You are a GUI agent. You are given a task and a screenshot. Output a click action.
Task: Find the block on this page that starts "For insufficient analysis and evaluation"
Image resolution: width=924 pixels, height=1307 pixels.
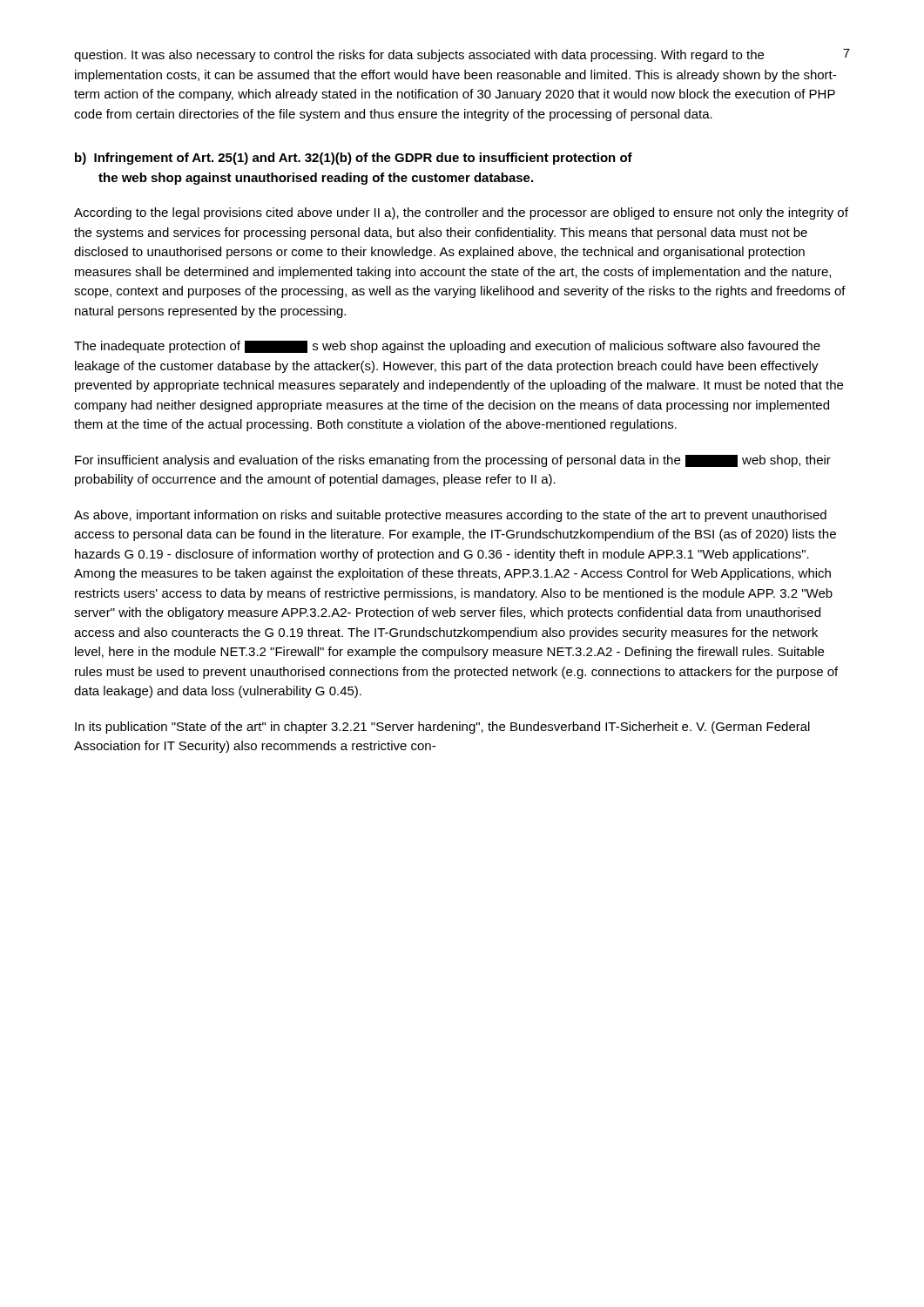462,470
